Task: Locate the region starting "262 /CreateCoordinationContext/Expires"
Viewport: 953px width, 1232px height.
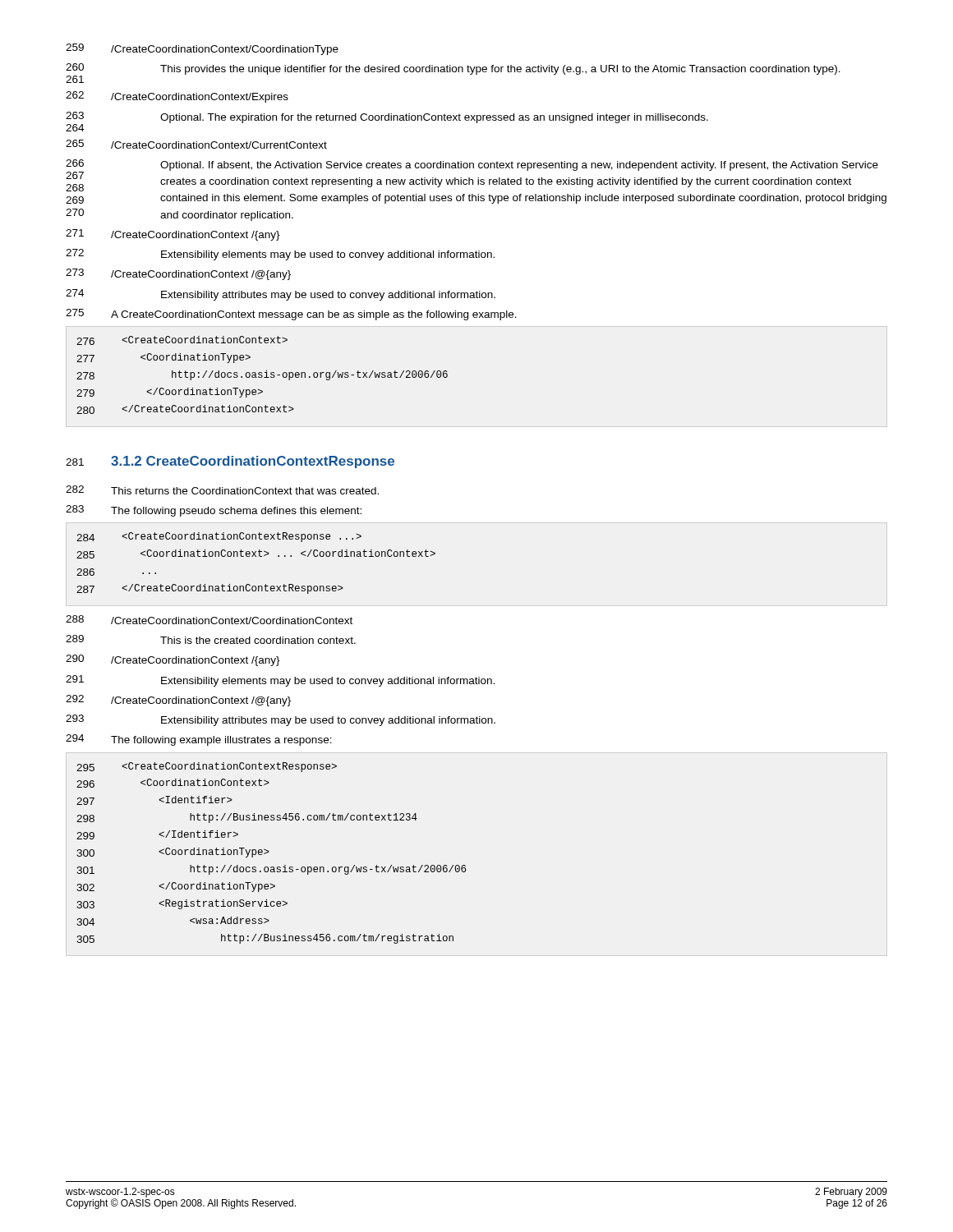Action: tap(177, 97)
